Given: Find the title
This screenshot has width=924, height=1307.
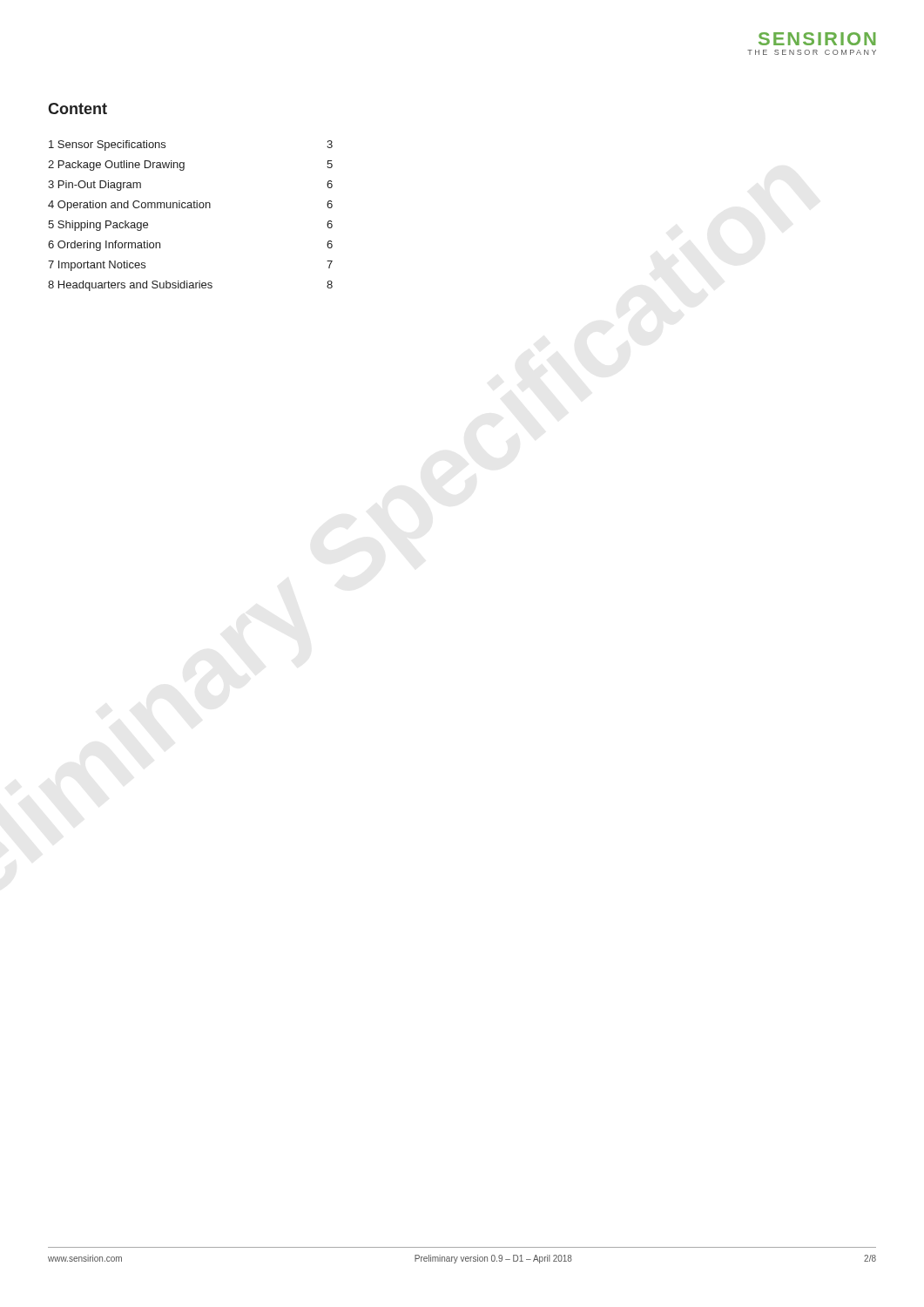Looking at the screenshot, I should (213, 197).
